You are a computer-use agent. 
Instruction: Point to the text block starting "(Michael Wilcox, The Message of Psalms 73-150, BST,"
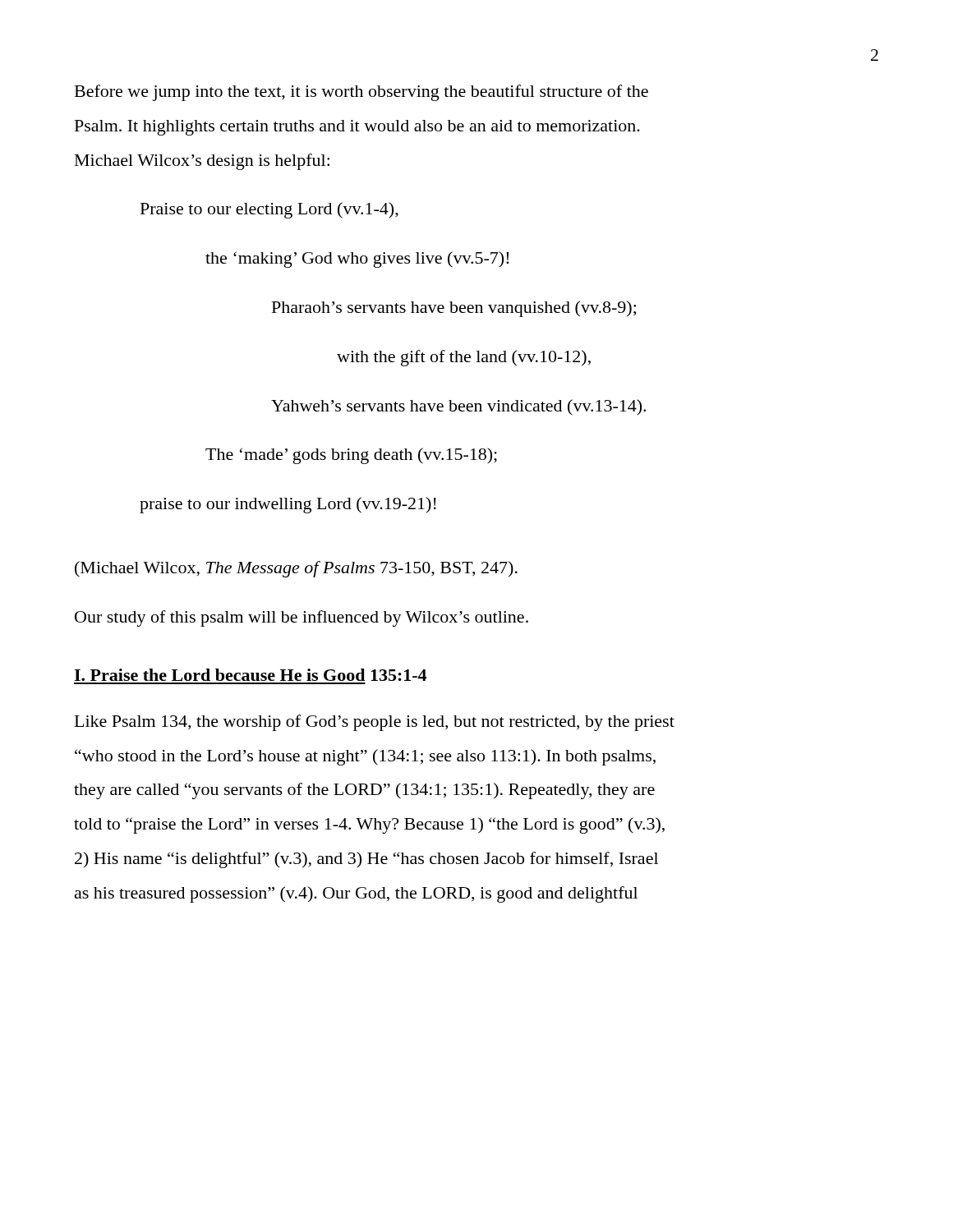click(476, 567)
